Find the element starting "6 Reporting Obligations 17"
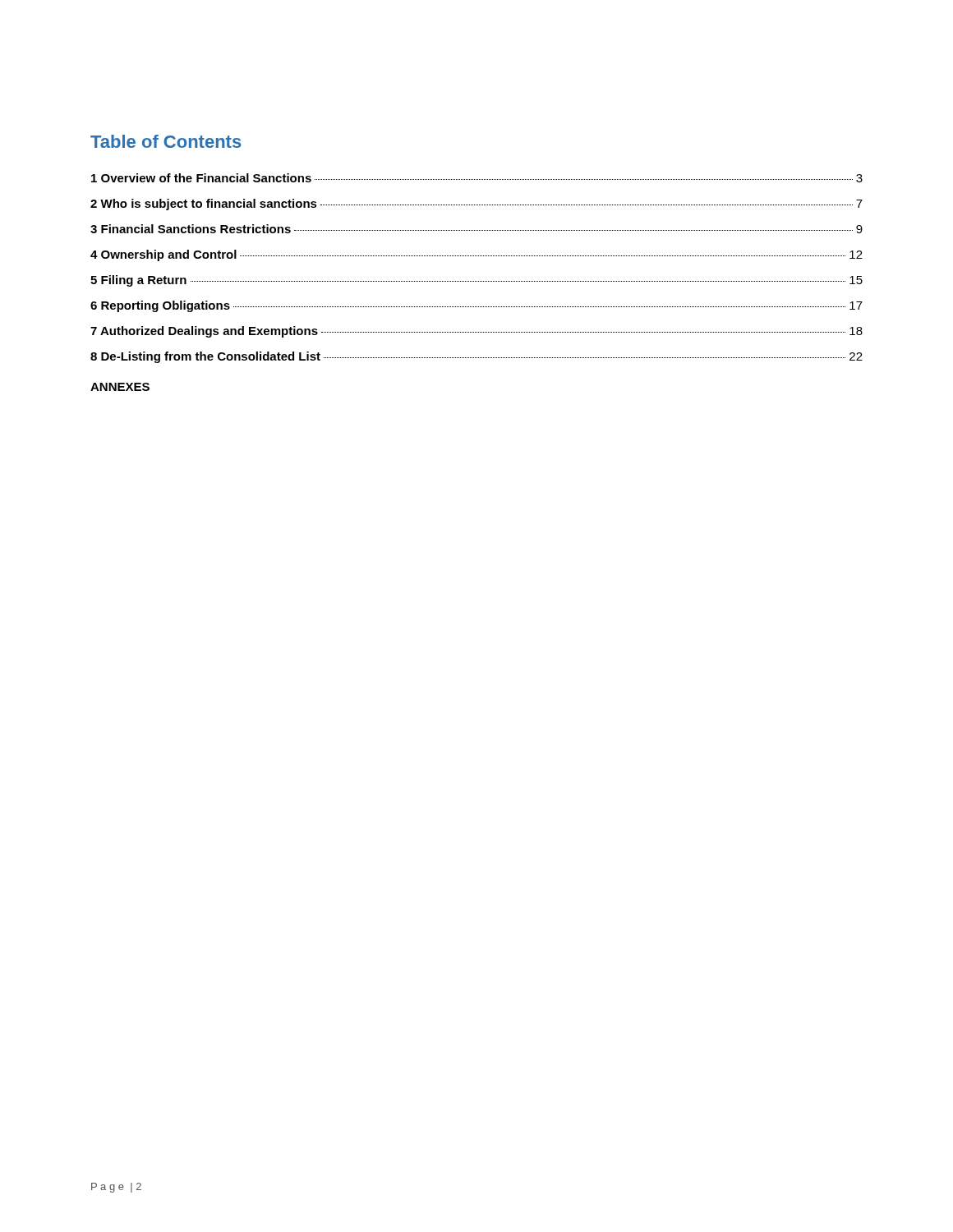The height and width of the screenshot is (1232, 953). point(476,305)
